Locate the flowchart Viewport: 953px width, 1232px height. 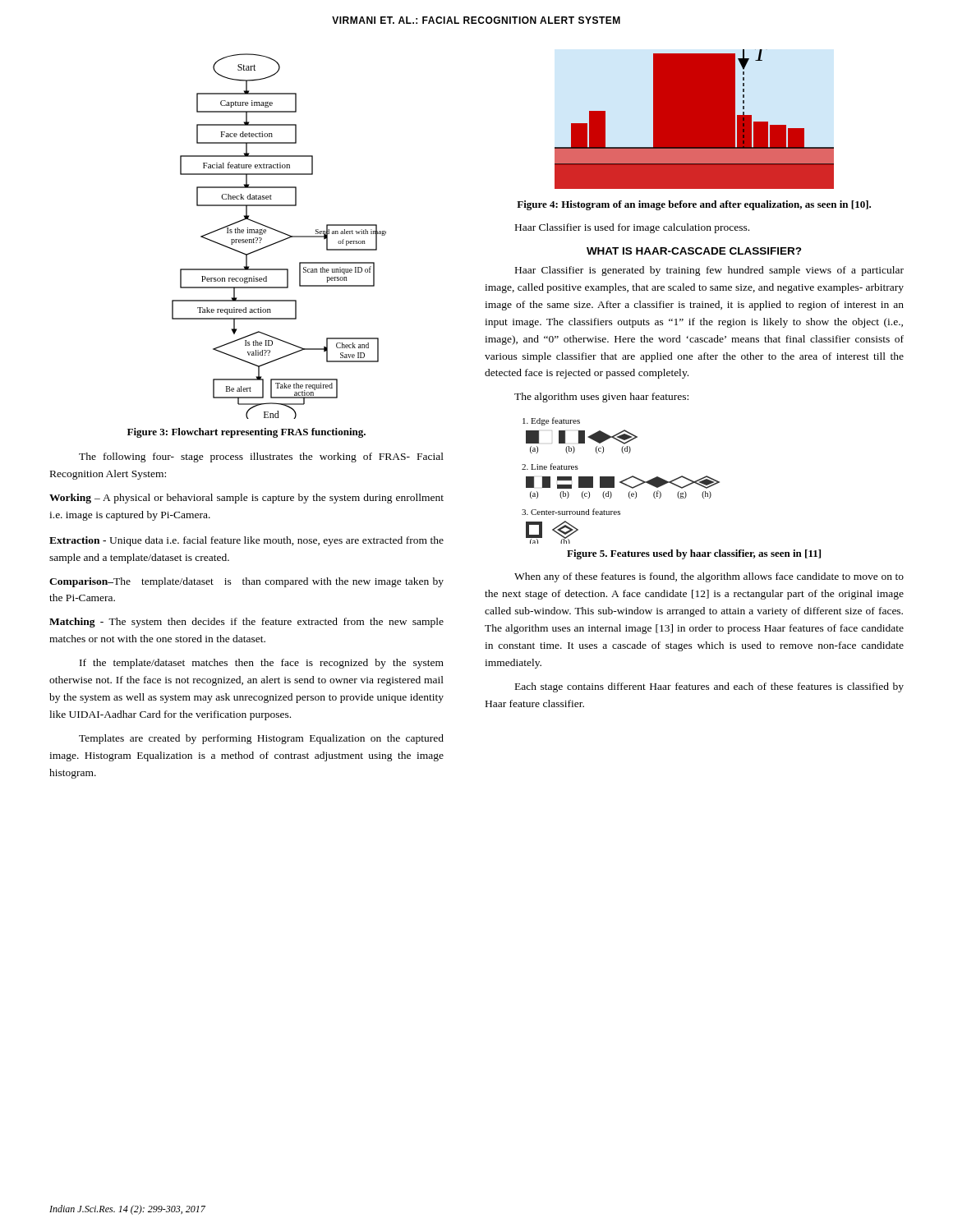(x=246, y=234)
